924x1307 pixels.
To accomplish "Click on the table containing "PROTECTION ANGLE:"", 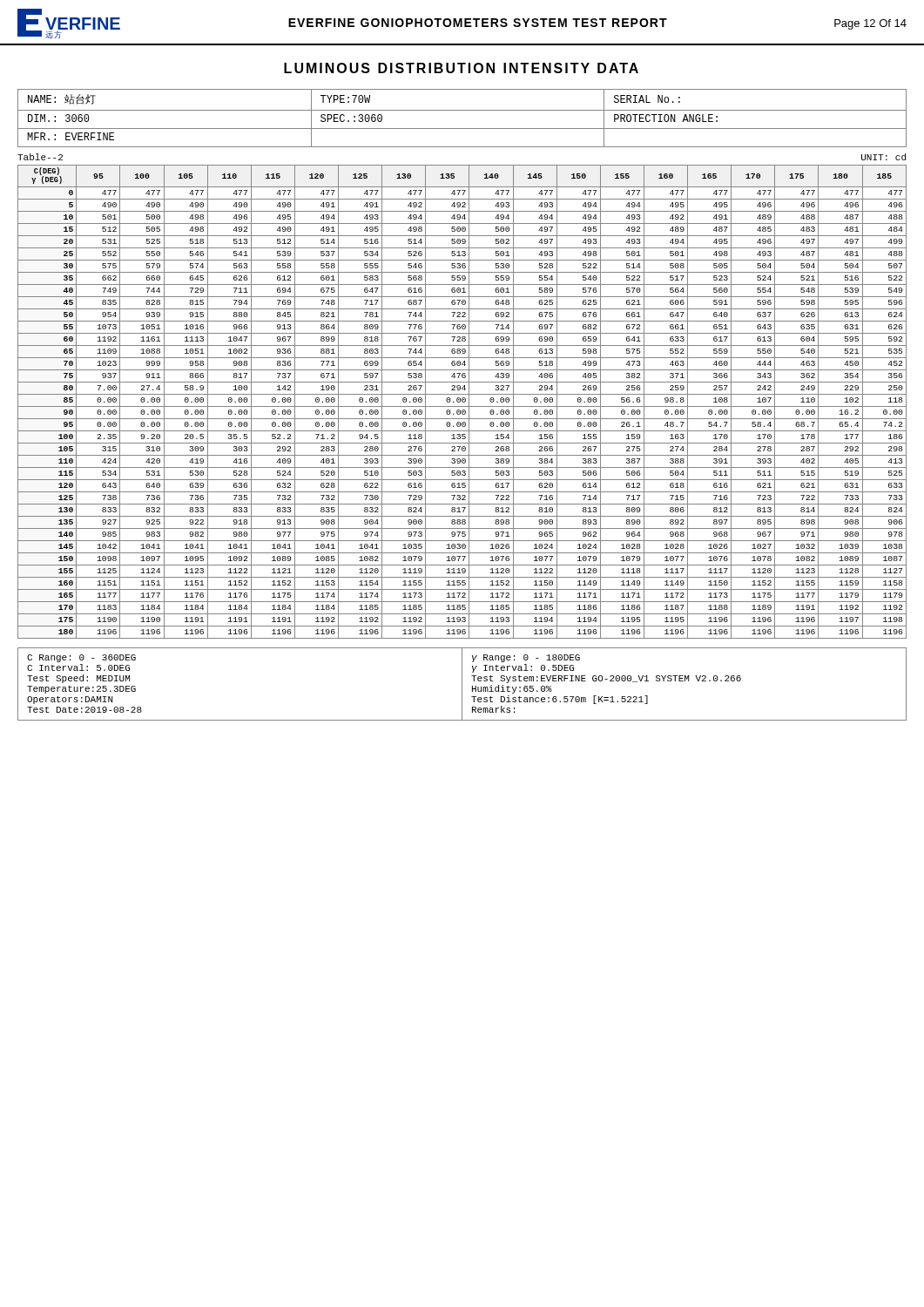I will click(462, 118).
